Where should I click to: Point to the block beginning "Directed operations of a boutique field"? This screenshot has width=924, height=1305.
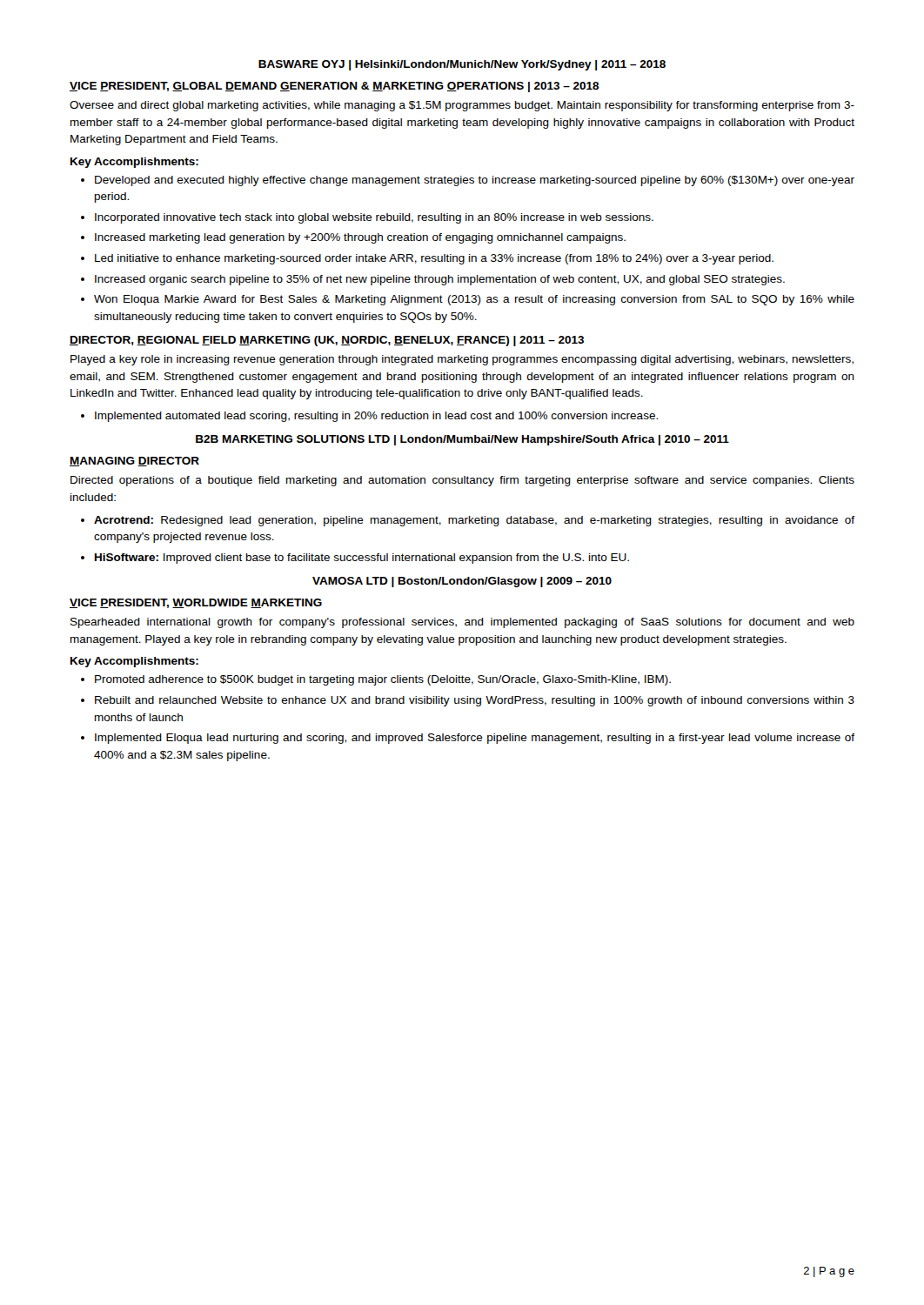click(x=462, y=489)
